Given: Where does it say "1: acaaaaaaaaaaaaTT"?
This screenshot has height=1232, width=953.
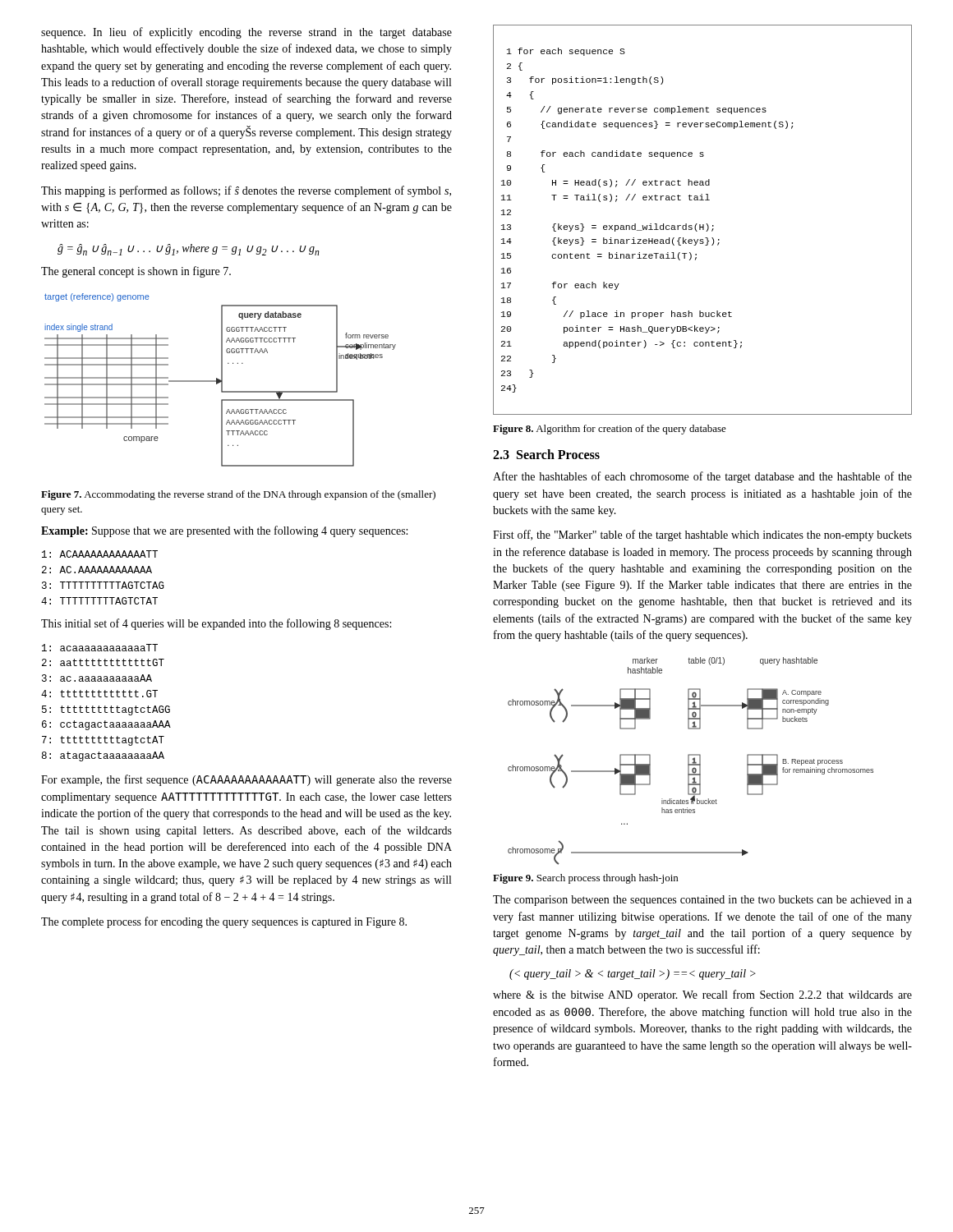Looking at the screenshot, I should [x=100, y=649].
